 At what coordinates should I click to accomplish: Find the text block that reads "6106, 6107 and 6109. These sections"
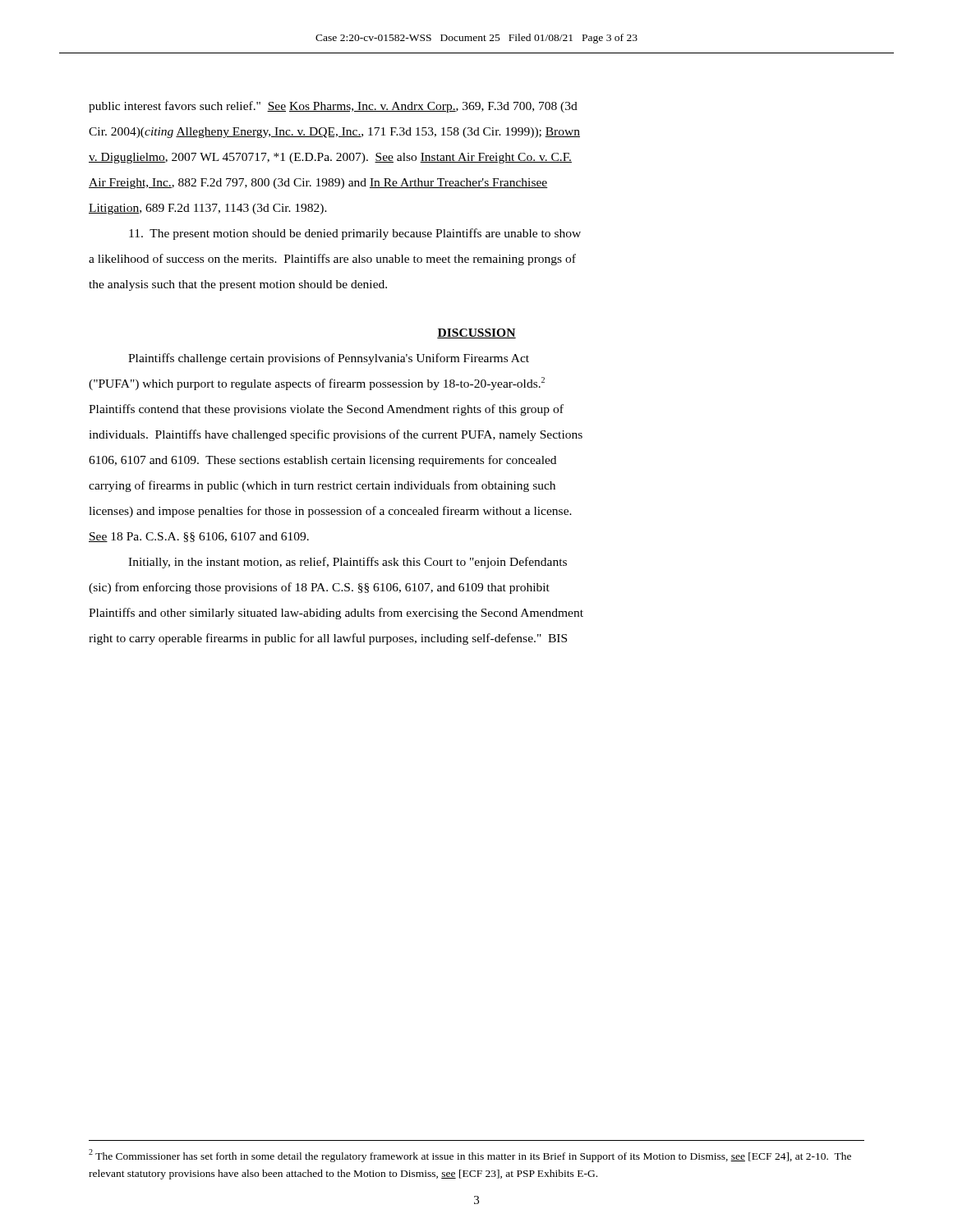pyautogui.click(x=323, y=460)
